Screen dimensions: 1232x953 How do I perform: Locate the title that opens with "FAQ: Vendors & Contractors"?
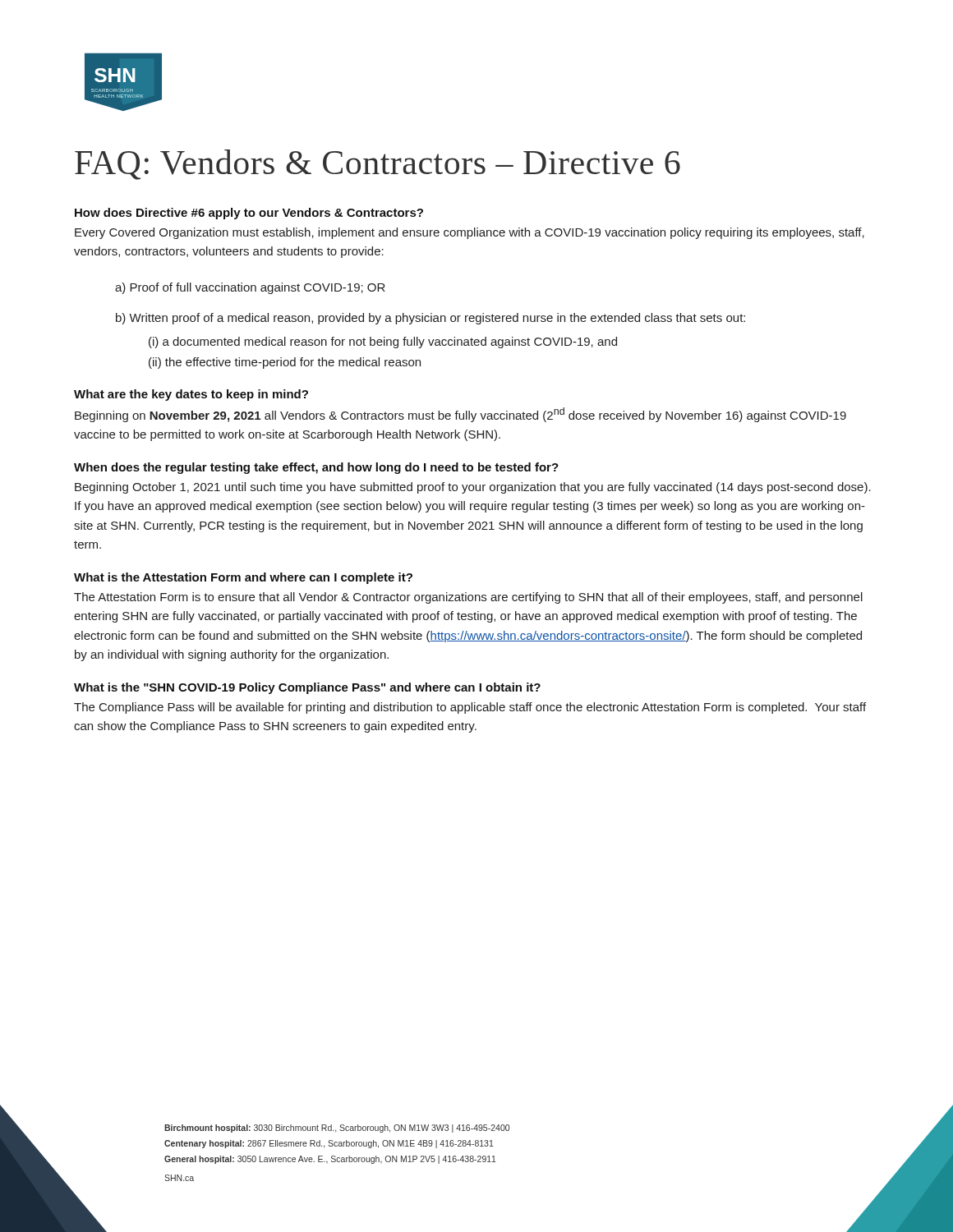point(476,163)
